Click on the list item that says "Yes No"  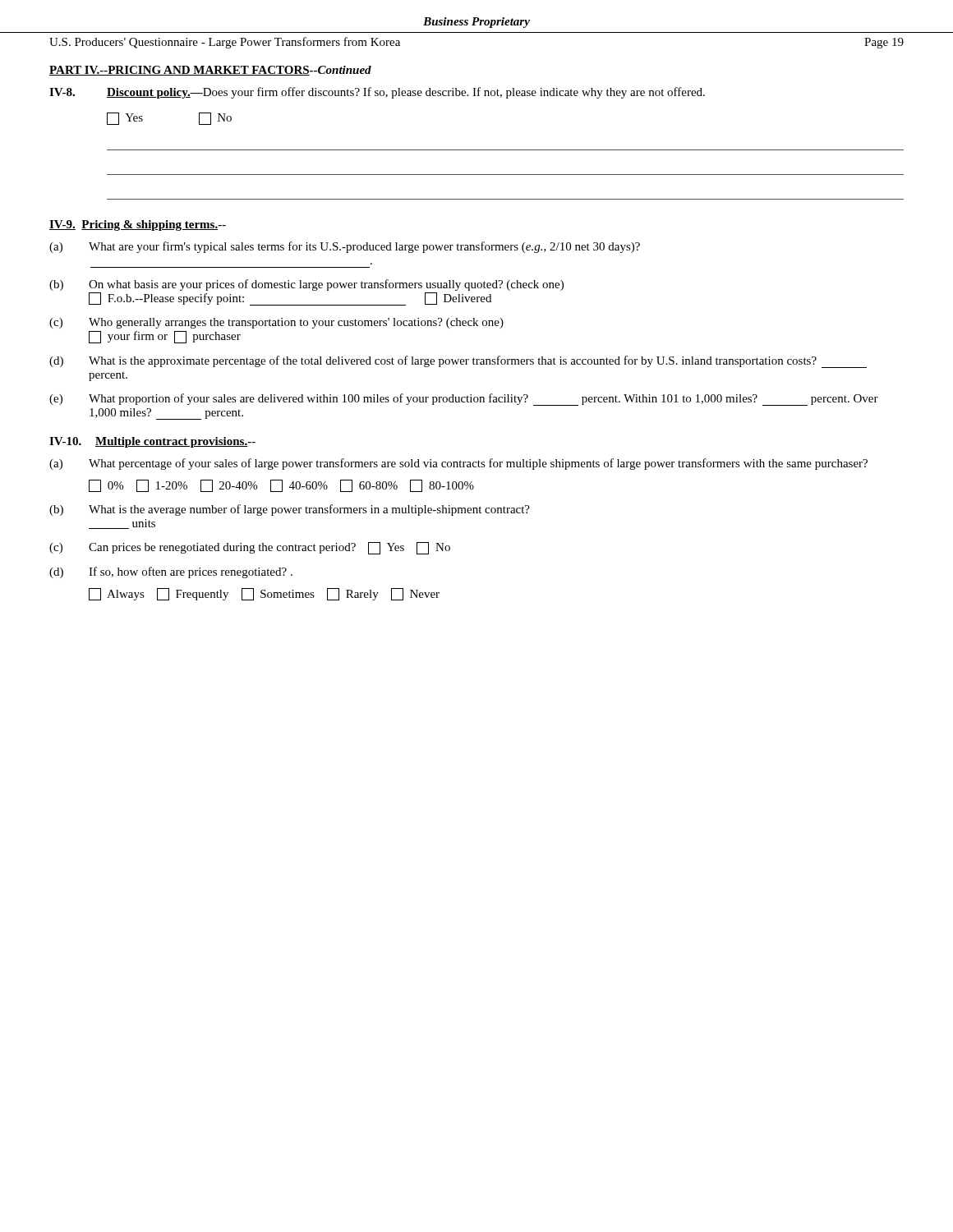pos(130,119)
